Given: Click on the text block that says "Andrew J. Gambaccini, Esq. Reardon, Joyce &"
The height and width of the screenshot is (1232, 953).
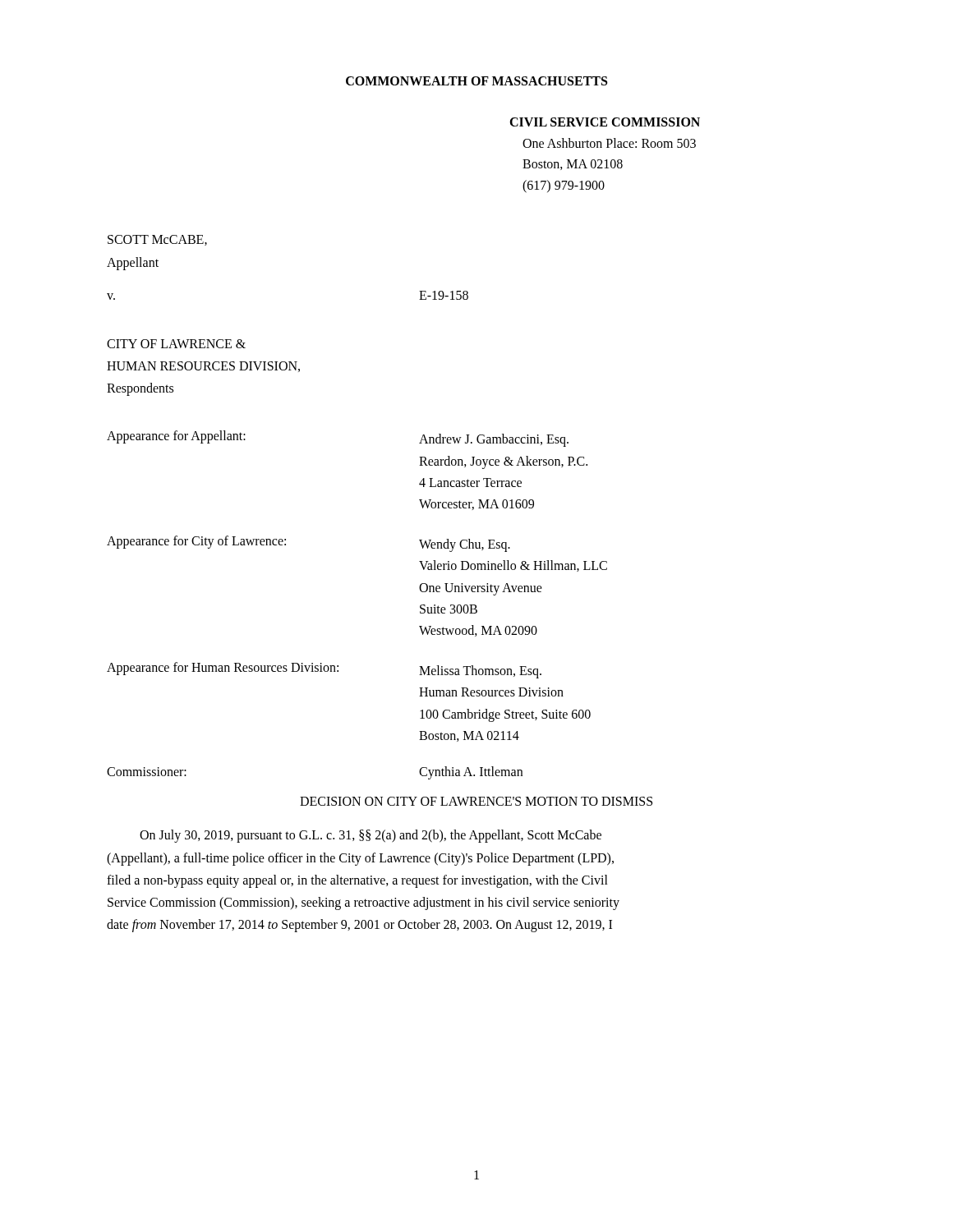Looking at the screenshot, I should (x=504, y=472).
